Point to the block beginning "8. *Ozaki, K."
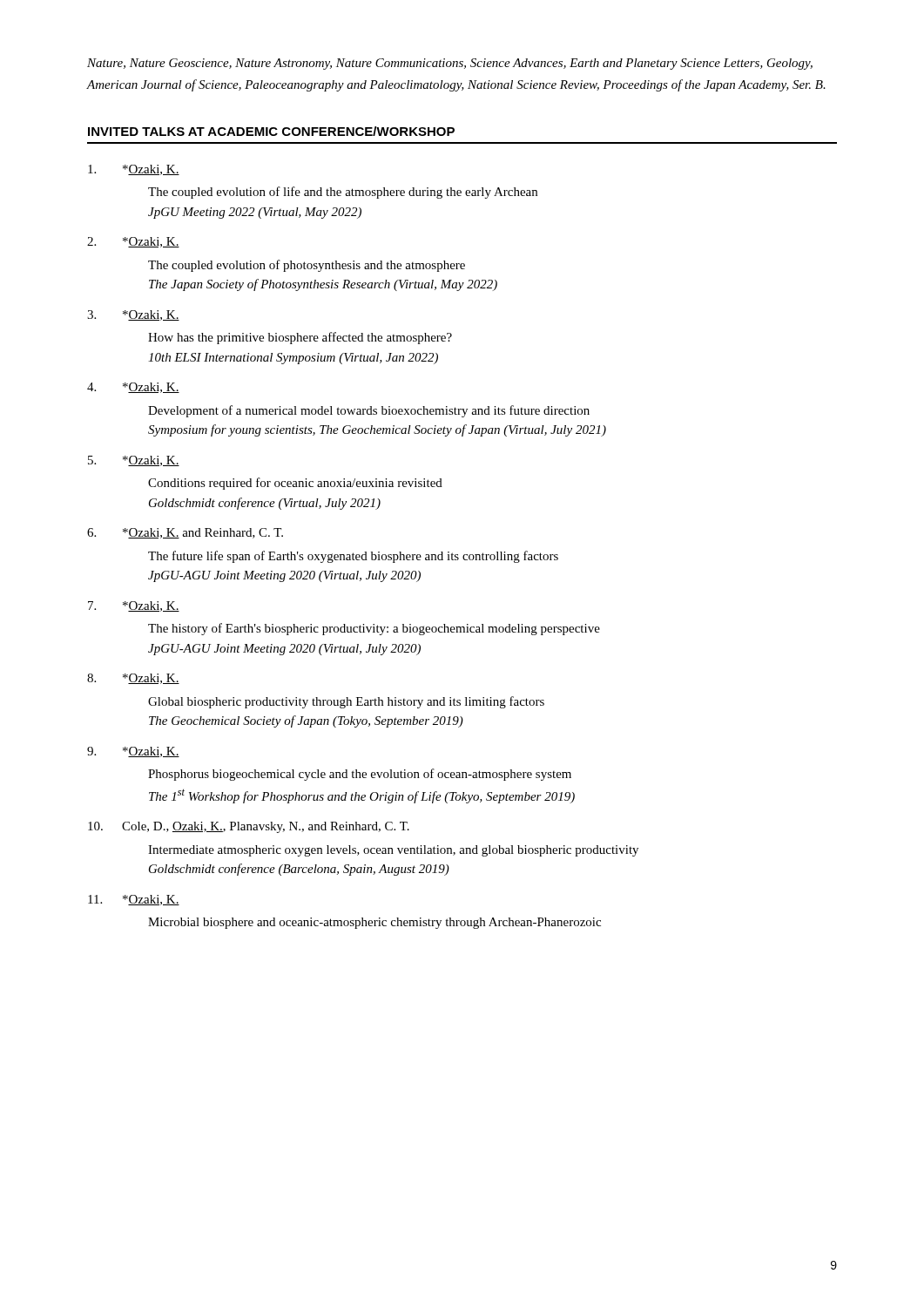Screen dimensions: 1307x924 click(x=462, y=699)
